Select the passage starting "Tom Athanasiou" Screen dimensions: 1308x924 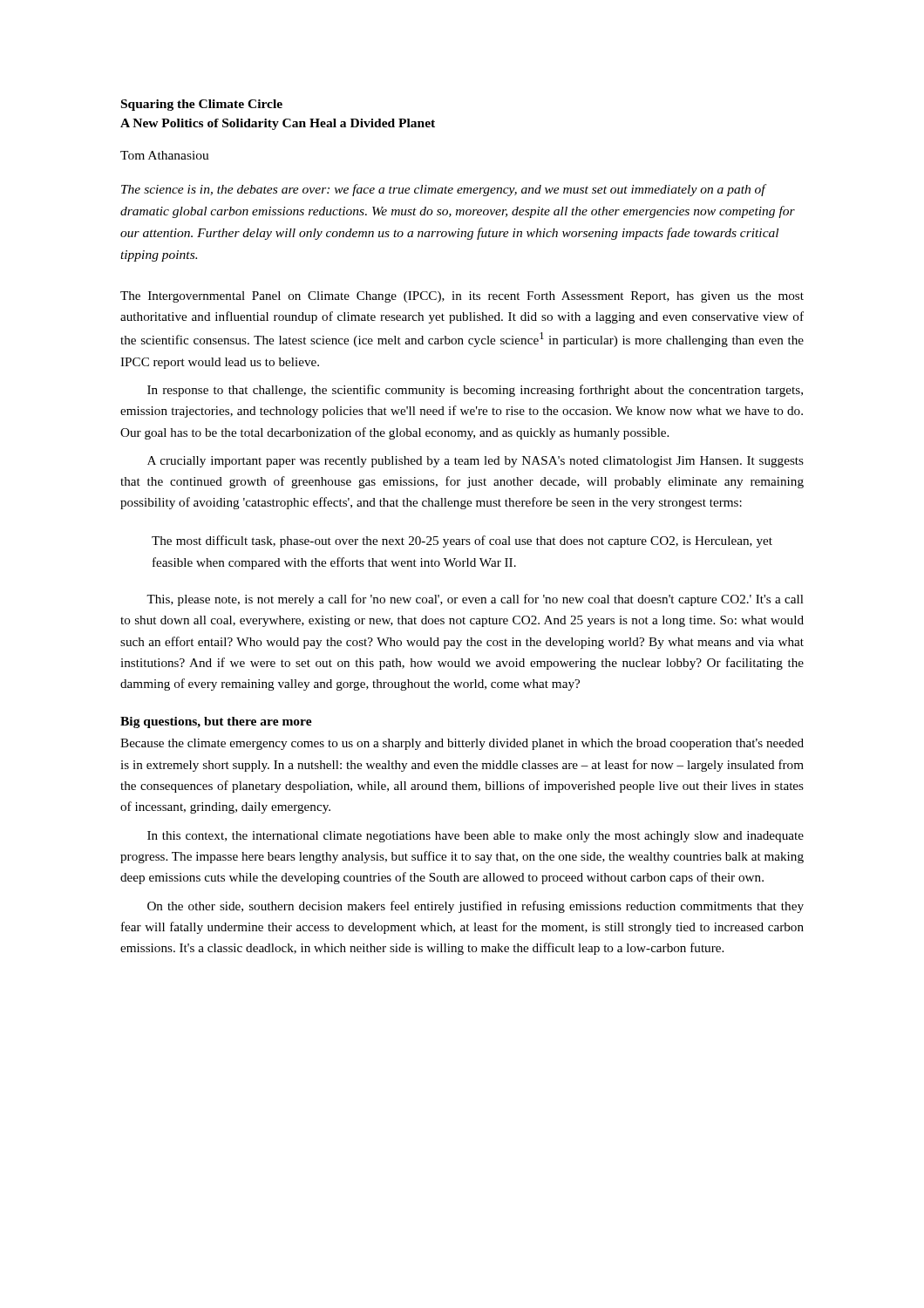165,155
